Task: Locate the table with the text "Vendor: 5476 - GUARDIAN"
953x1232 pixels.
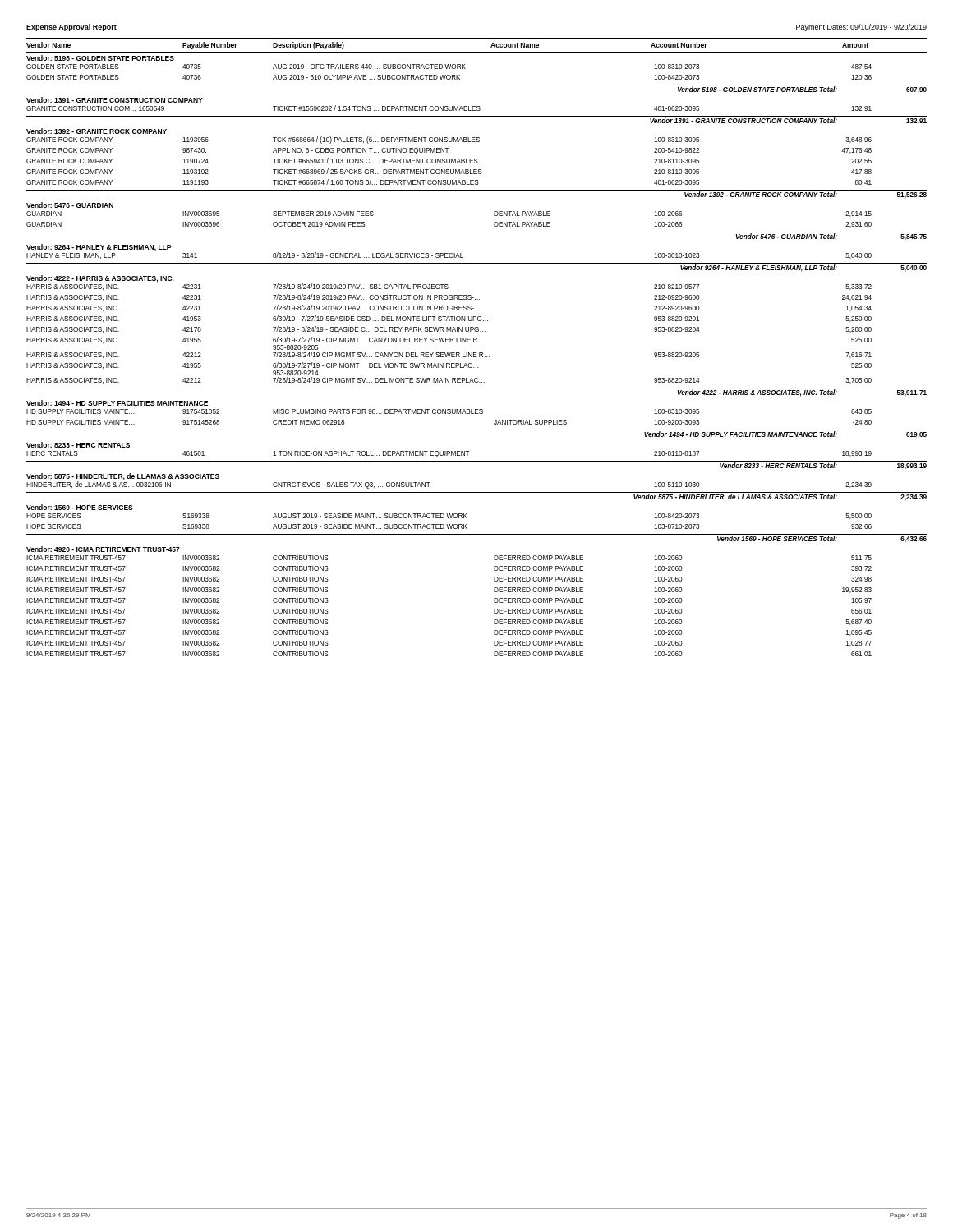Action: click(x=476, y=221)
